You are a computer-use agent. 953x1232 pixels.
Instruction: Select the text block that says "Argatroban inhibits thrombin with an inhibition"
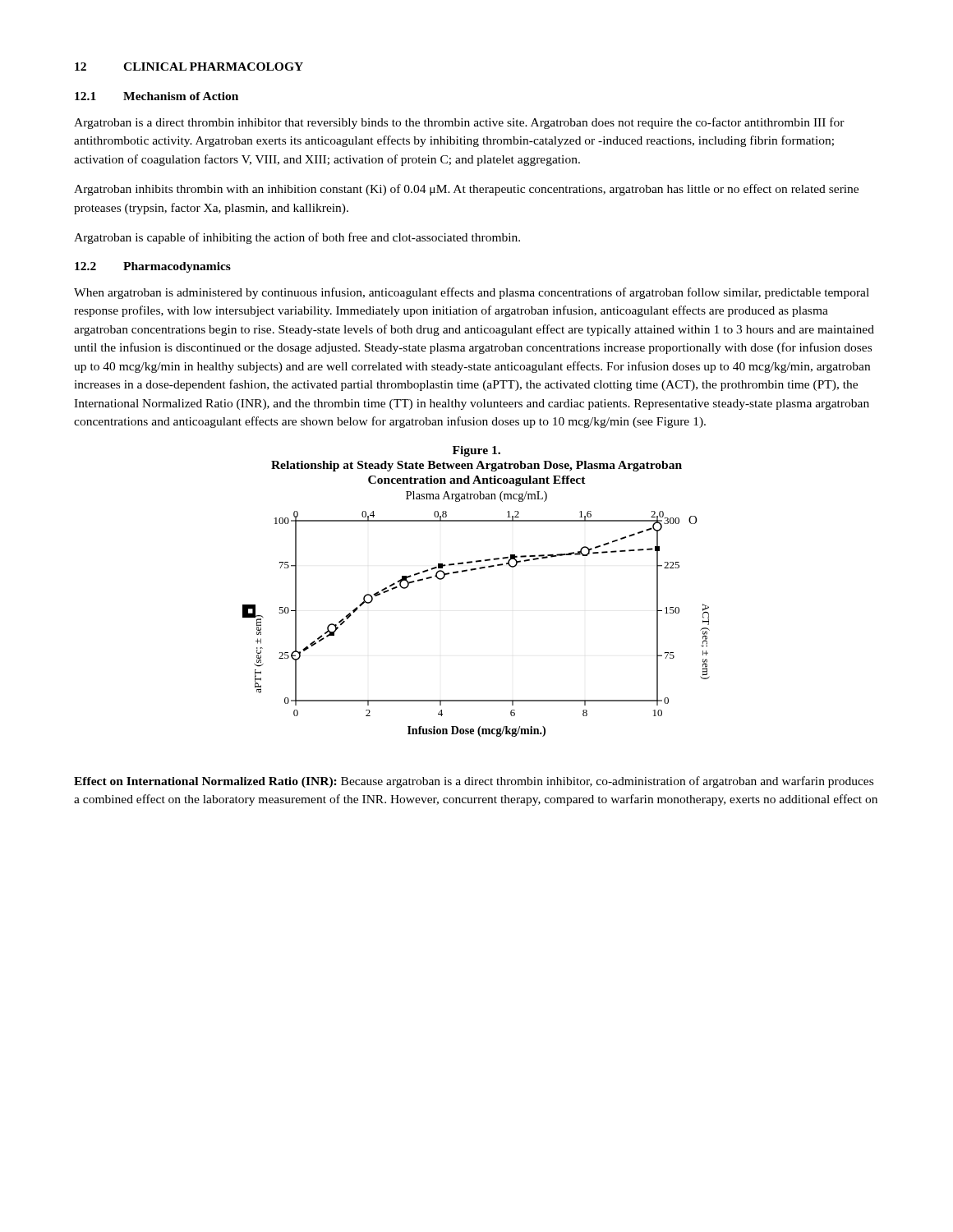click(476, 199)
